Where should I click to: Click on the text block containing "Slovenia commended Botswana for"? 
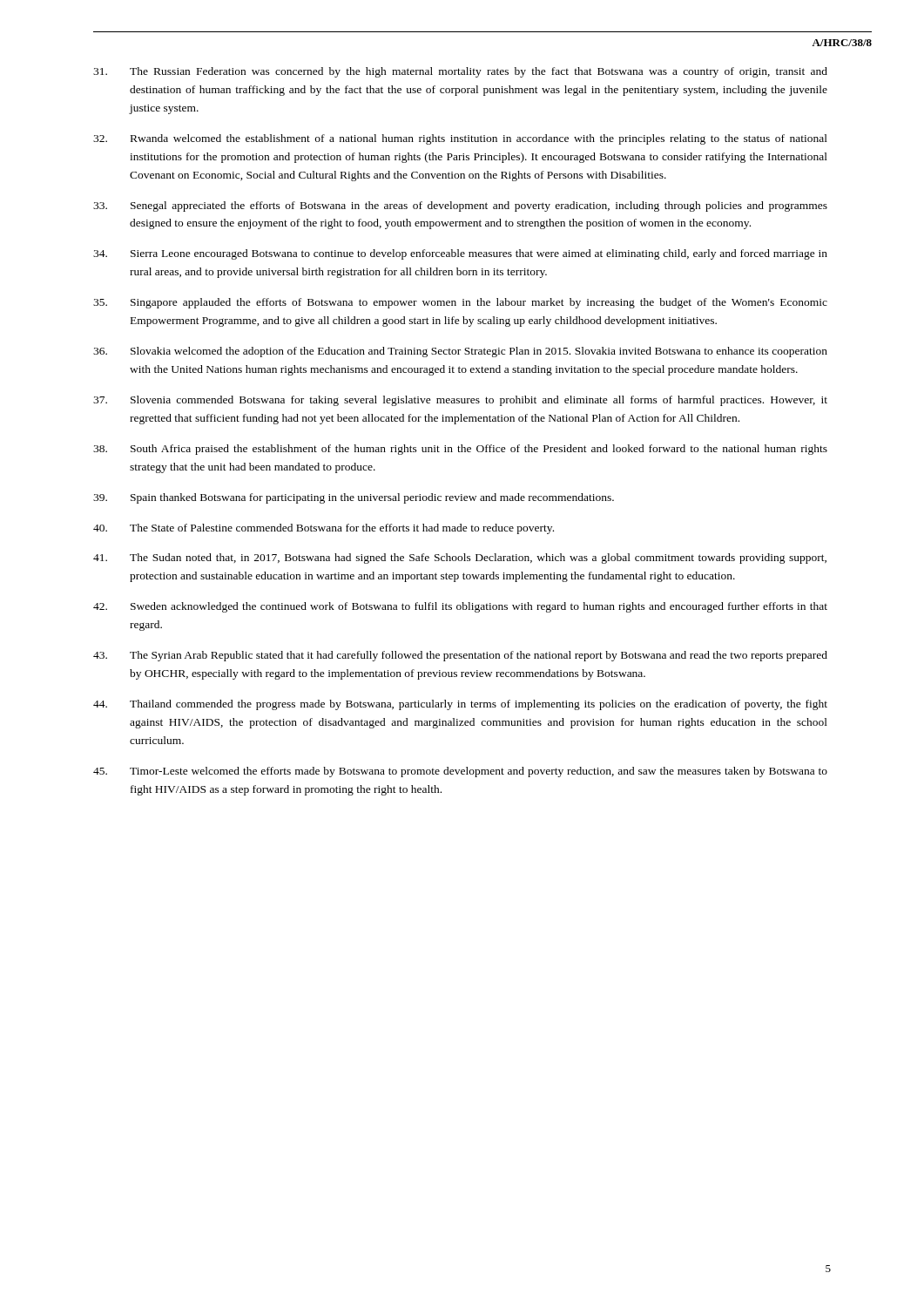[460, 409]
